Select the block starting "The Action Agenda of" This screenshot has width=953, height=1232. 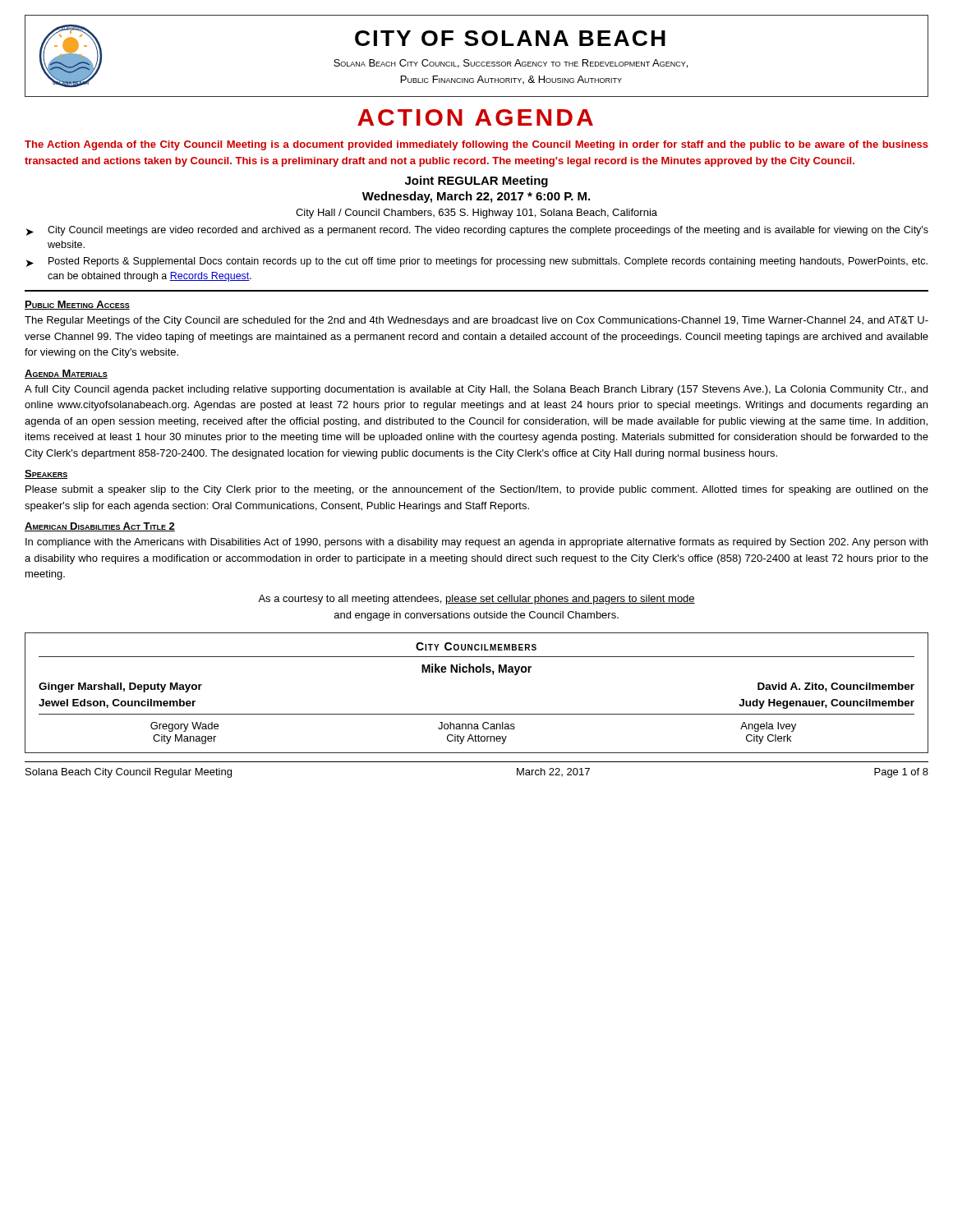tap(476, 152)
